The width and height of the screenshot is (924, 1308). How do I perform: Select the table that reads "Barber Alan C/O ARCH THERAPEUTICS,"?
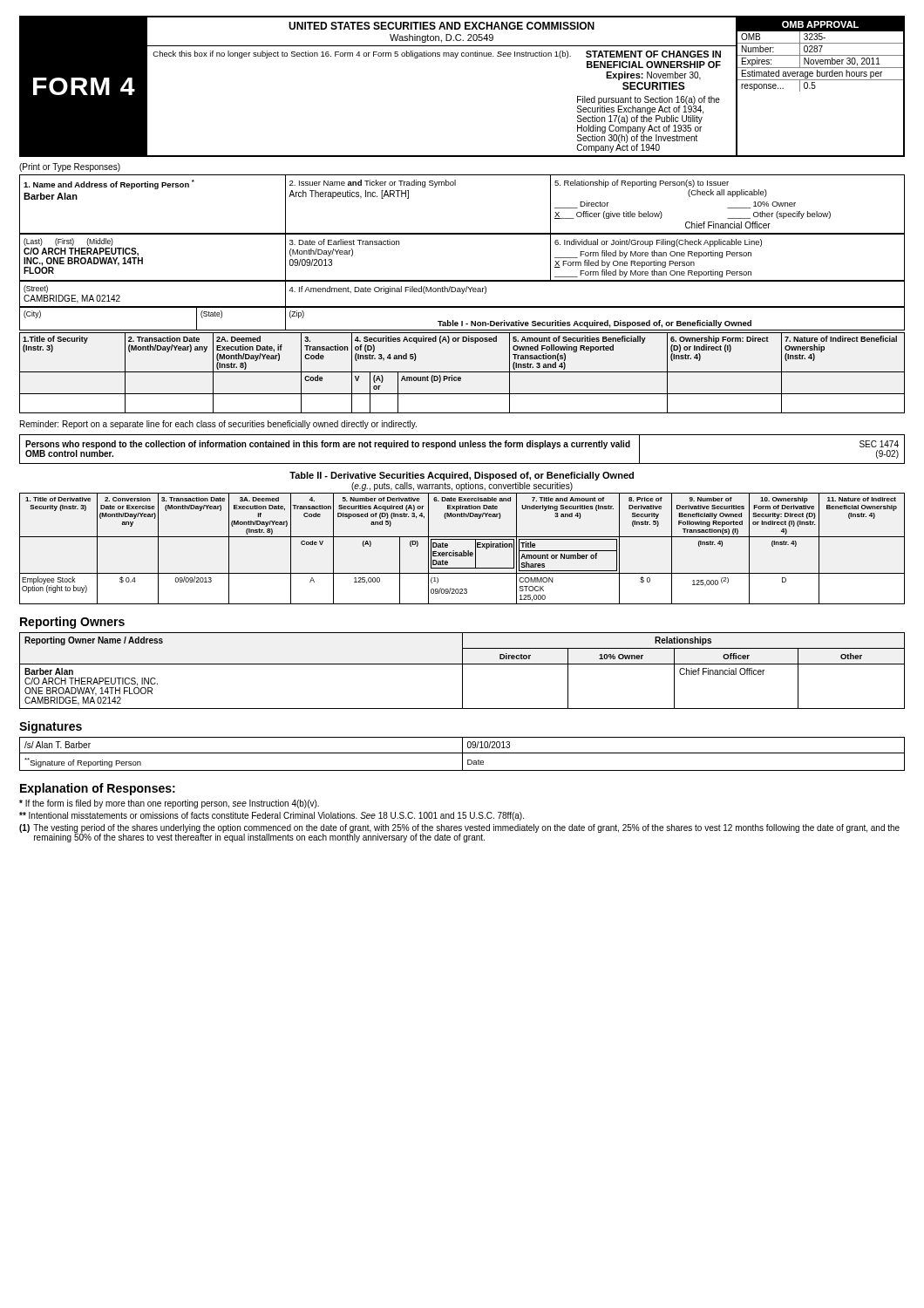(462, 671)
